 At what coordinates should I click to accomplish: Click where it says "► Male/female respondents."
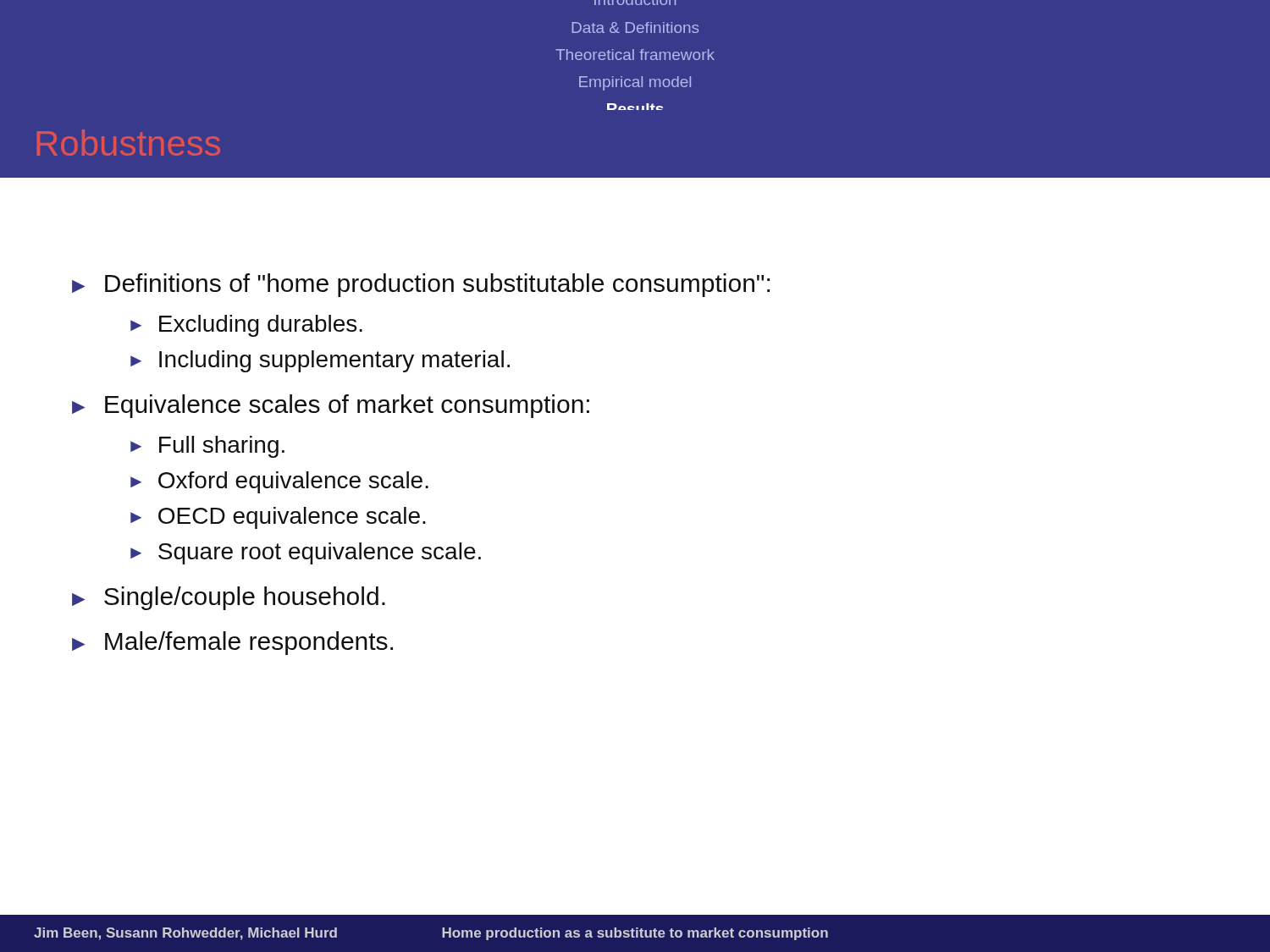tap(232, 642)
